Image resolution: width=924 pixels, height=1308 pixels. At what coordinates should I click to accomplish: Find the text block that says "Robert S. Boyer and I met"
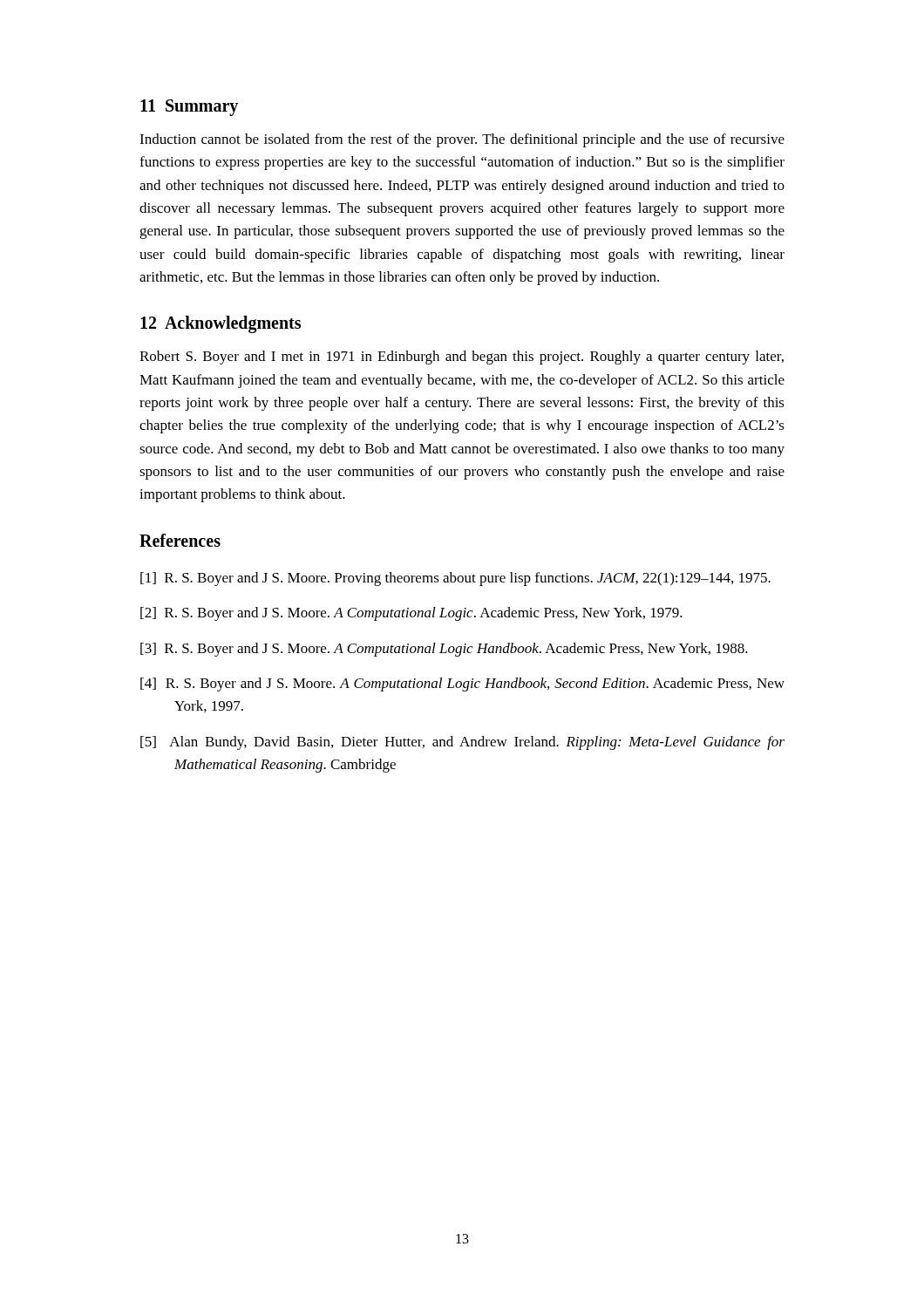(x=462, y=425)
